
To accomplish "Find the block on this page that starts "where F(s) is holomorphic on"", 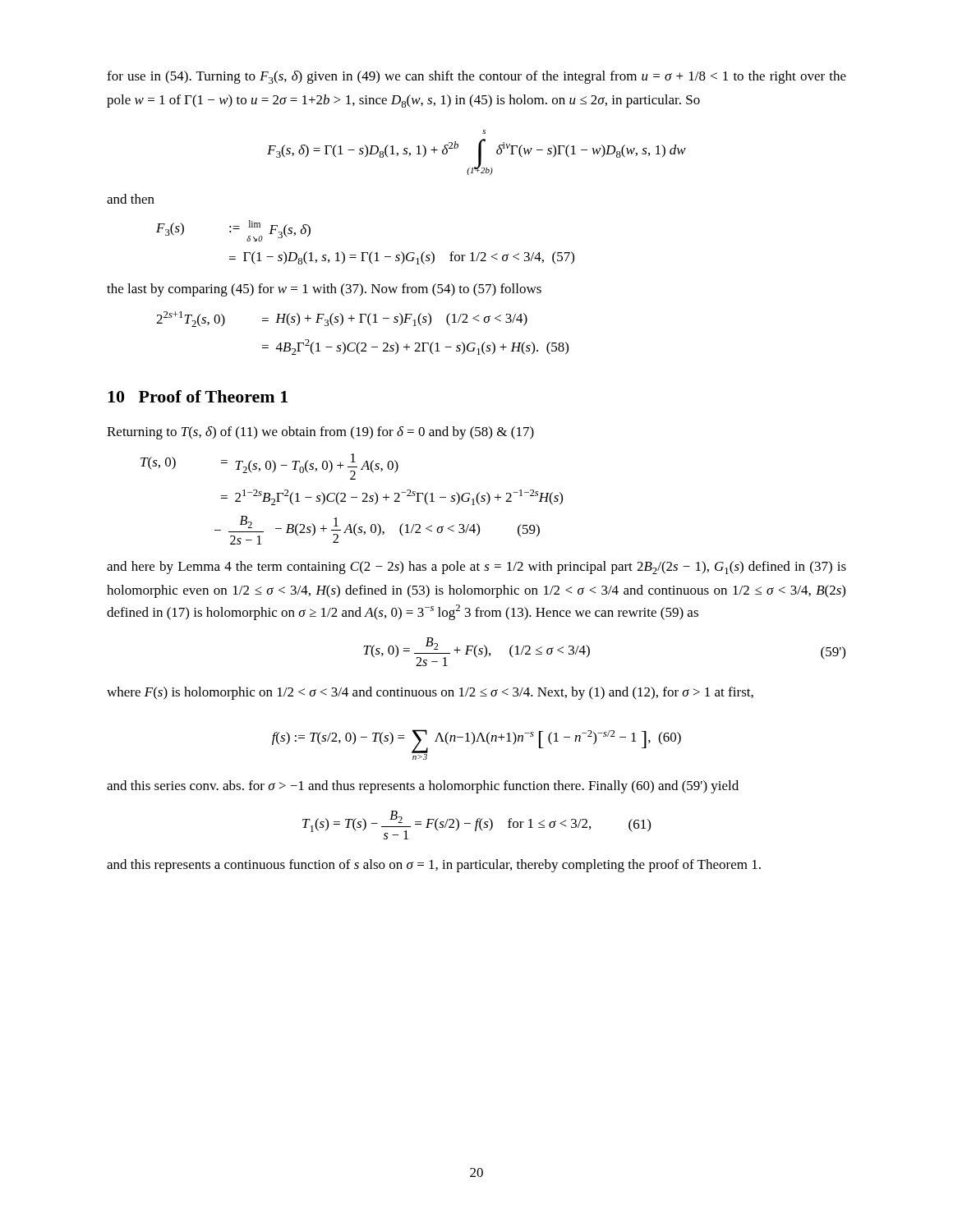I will tap(476, 692).
